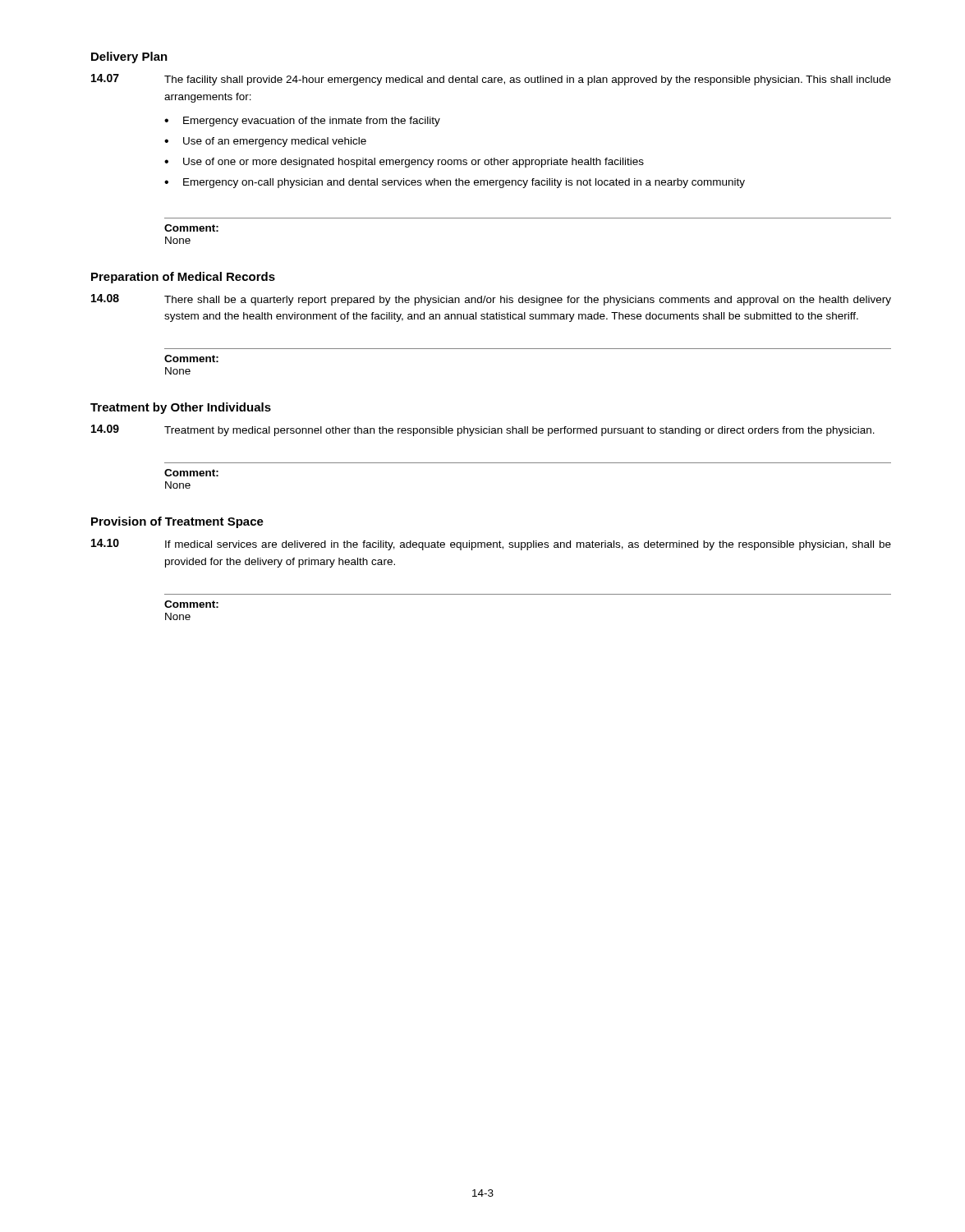This screenshot has height=1232, width=965.
Task: Find the list item with the text "Emergency evacuation of the inmate from the facility"
Action: click(311, 120)
